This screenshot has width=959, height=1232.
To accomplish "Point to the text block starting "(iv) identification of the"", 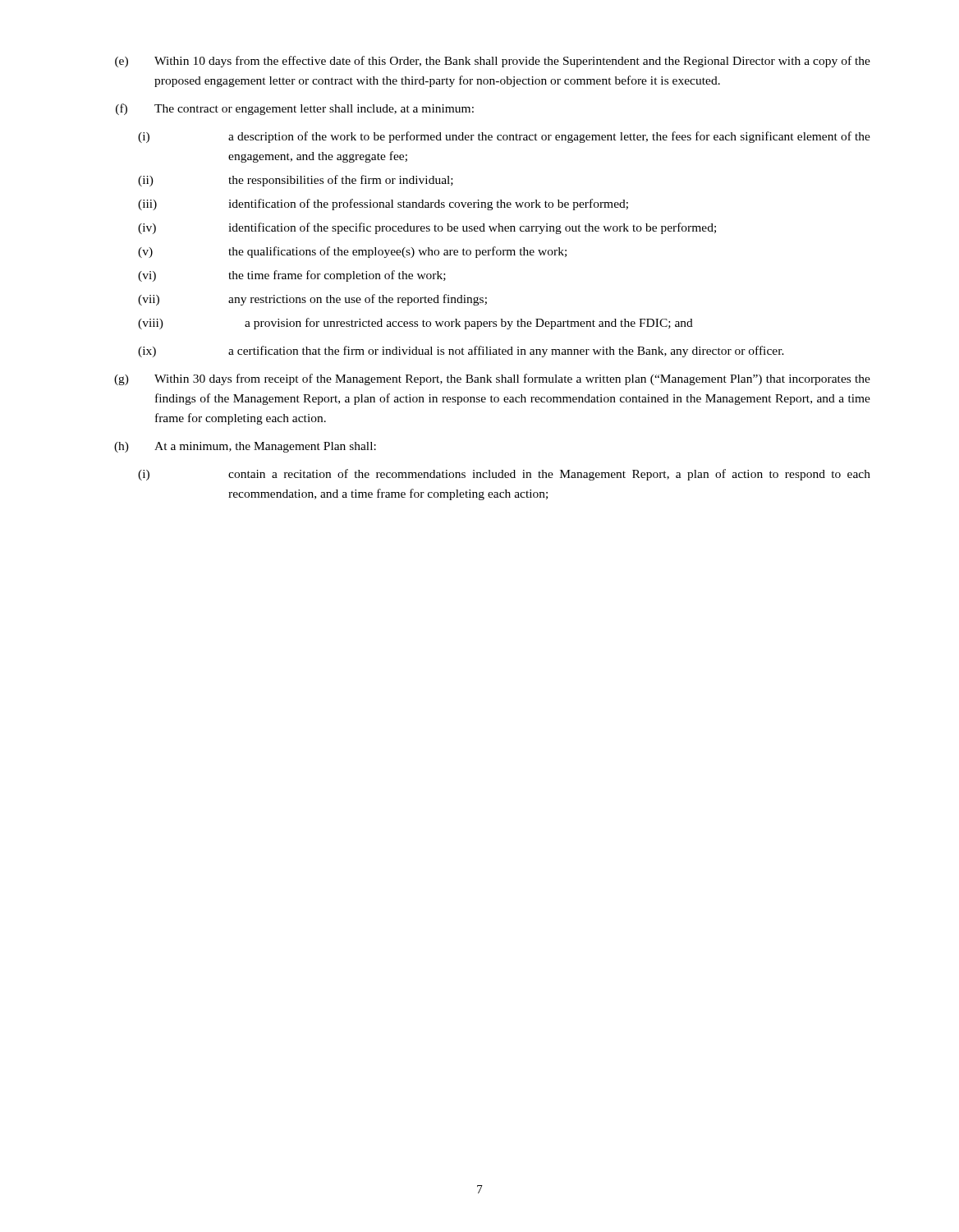I will pos(480,228).
